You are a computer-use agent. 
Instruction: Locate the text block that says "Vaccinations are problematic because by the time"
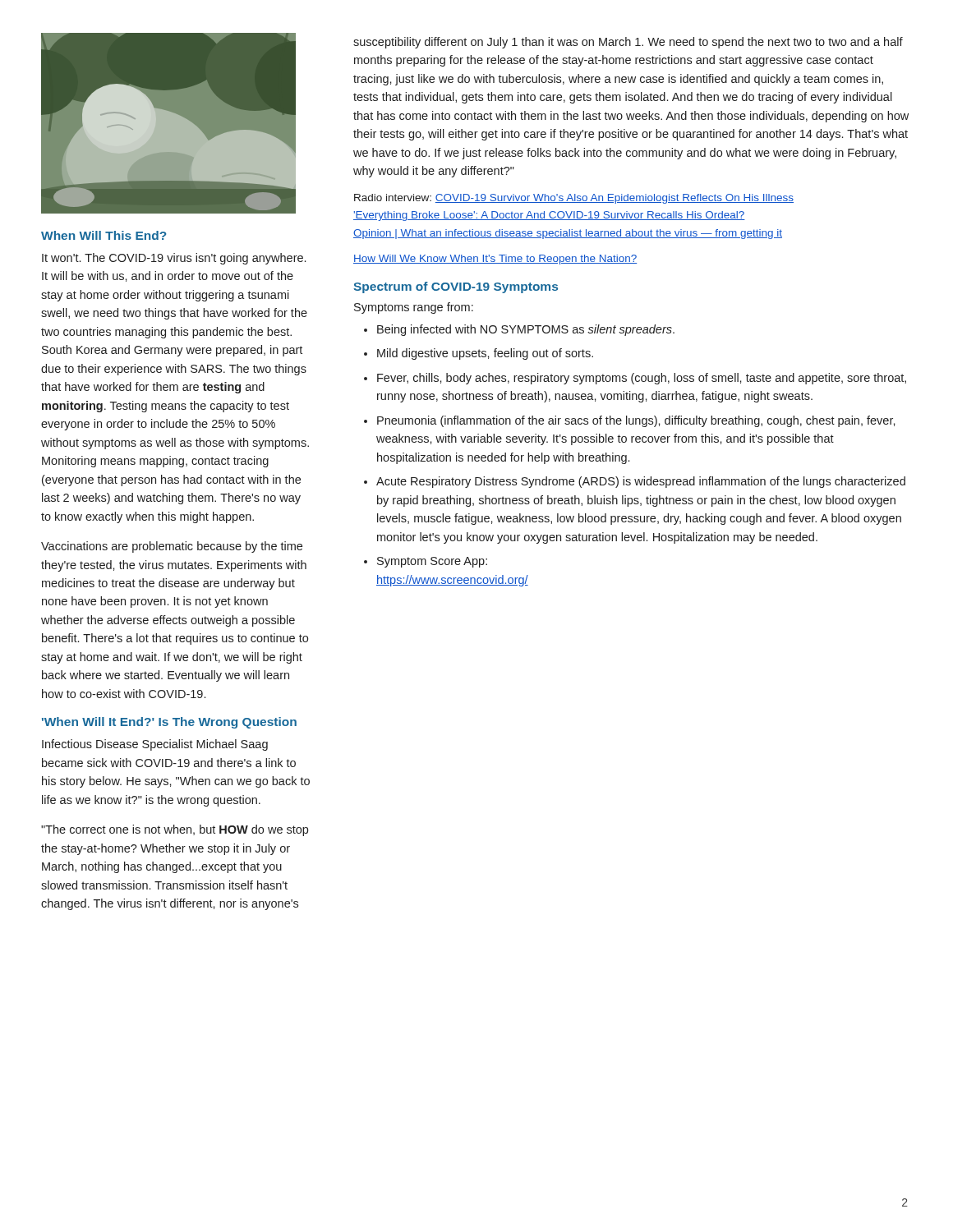pyautogui.click(x=175, y=620)
